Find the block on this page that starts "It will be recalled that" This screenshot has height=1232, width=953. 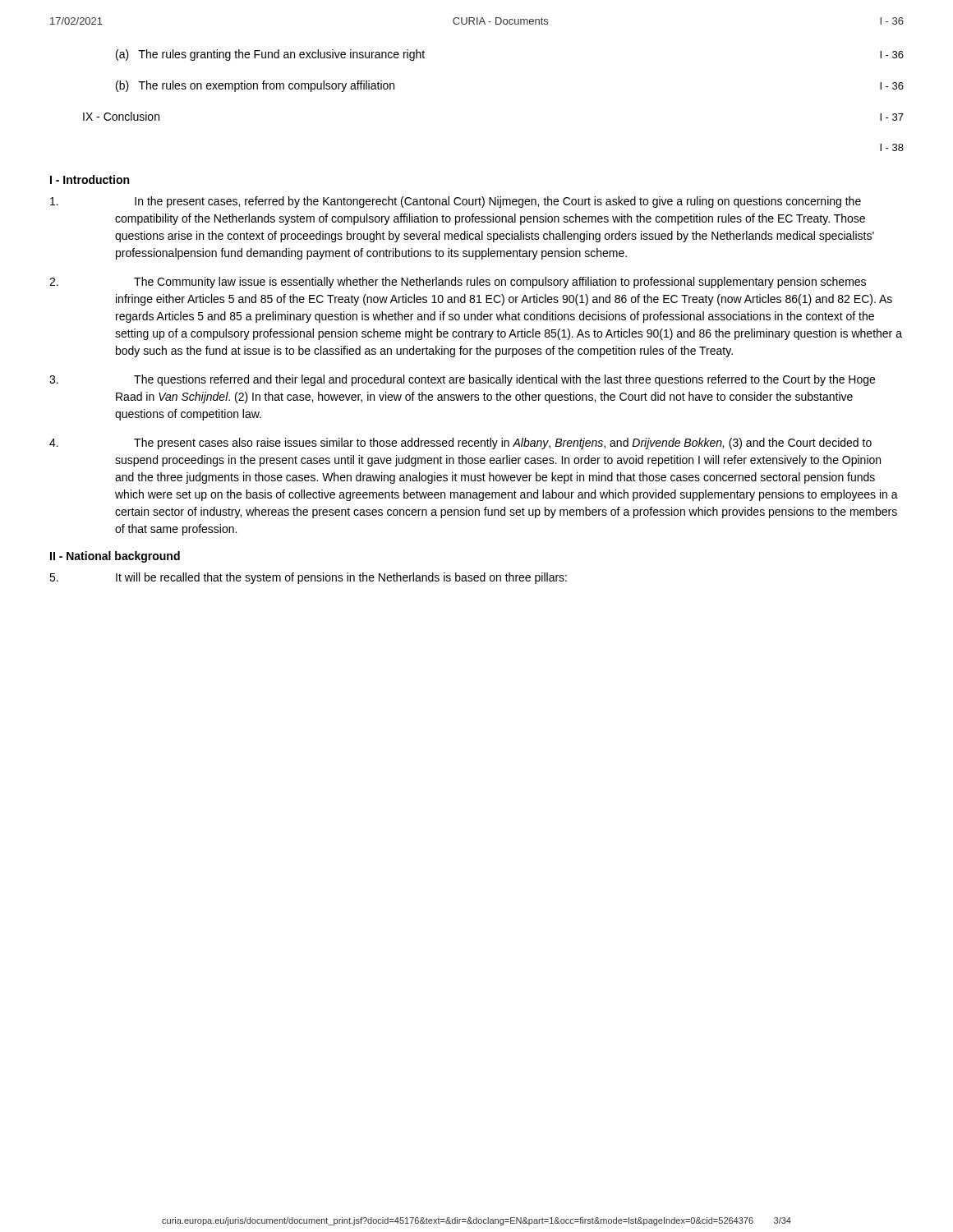[x=476, y=578]
